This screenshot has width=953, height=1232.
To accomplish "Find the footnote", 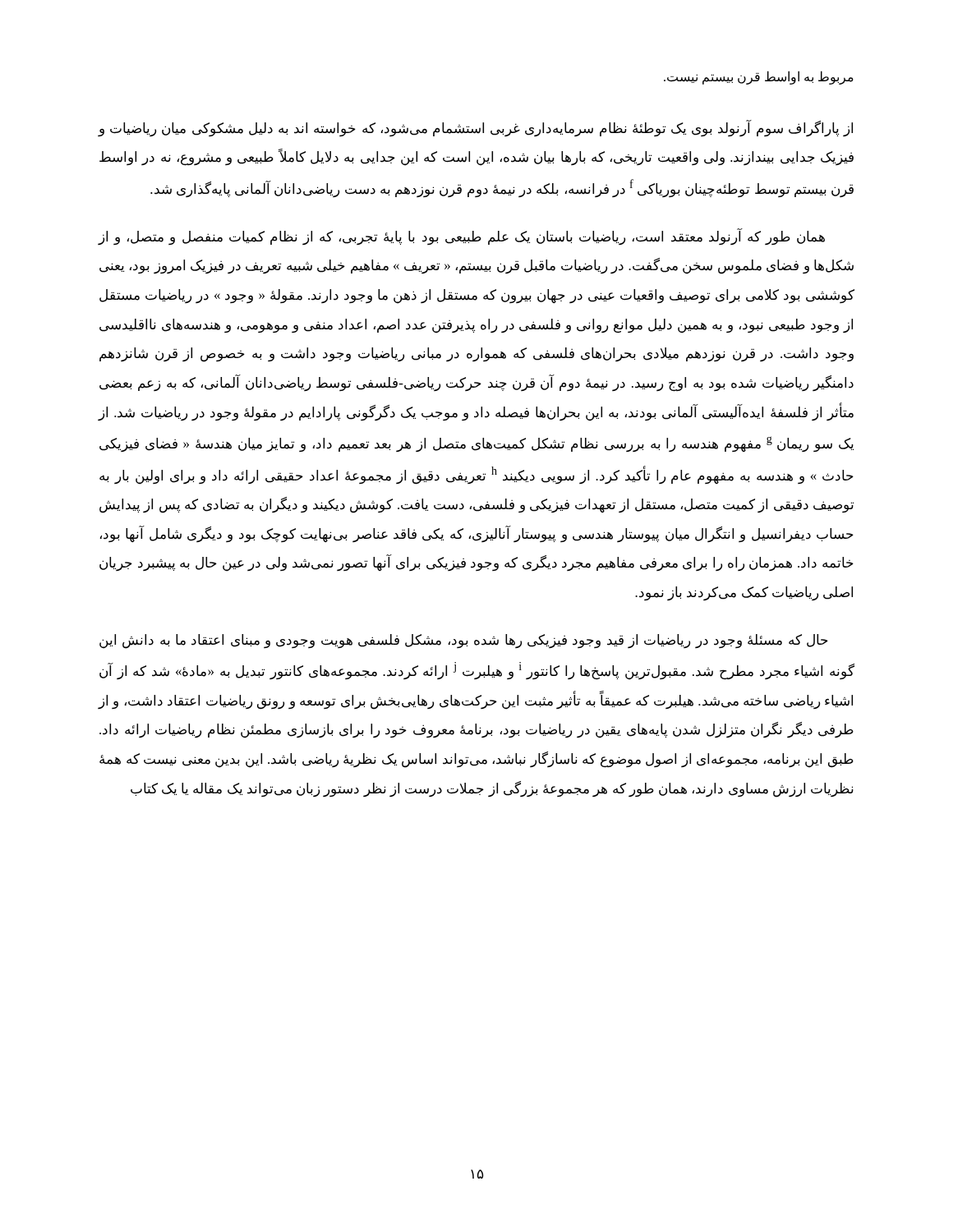I will pyautogui.click(x=759, y=77).
